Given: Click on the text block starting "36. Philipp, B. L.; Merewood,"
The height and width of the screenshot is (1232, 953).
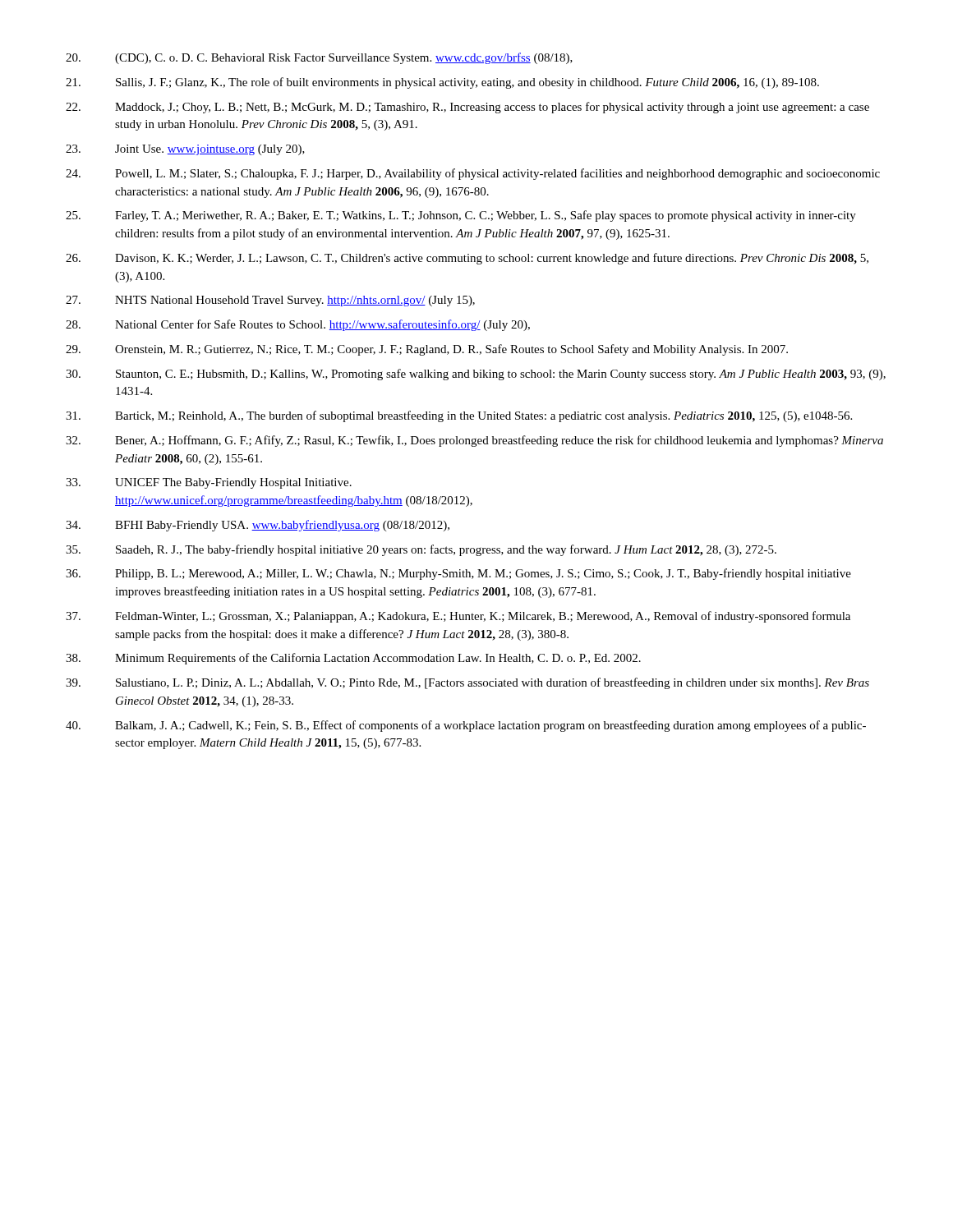Looking at the screenshot, I should tap(476, 583).
